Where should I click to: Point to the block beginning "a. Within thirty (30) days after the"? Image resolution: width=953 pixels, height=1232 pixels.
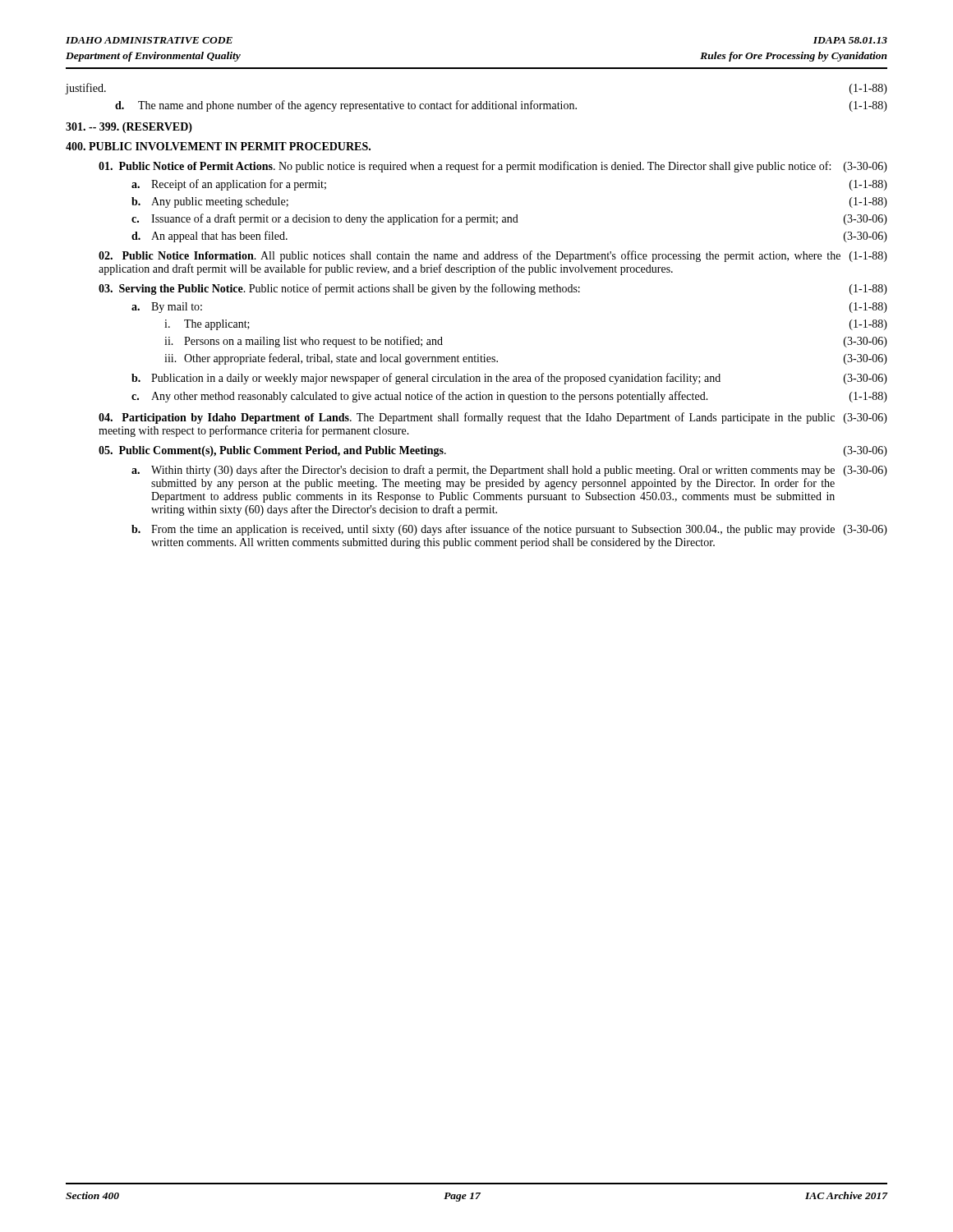(x=509, y=490)
